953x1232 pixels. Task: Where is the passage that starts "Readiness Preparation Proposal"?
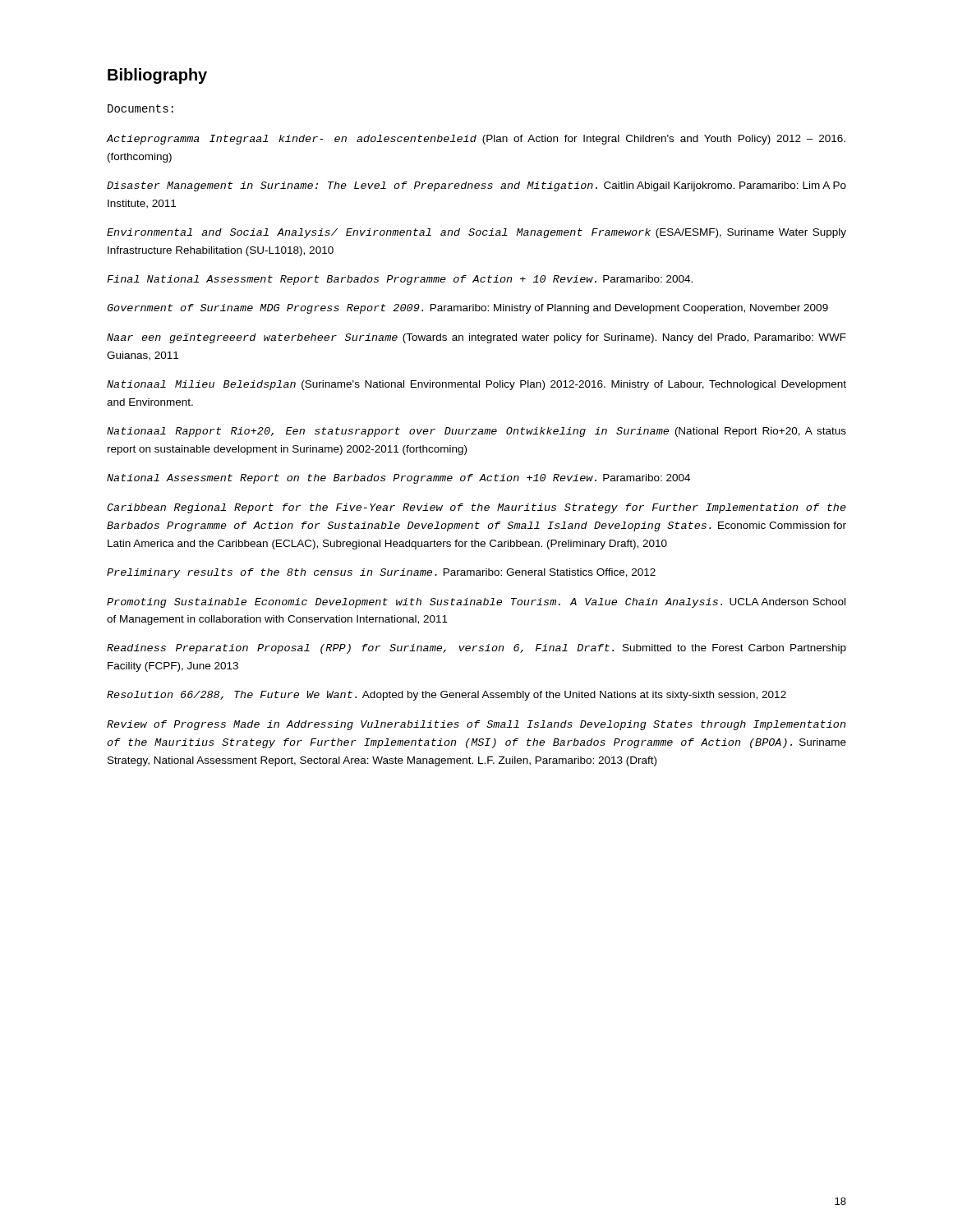pyautogui.click(x=476, y=657)
